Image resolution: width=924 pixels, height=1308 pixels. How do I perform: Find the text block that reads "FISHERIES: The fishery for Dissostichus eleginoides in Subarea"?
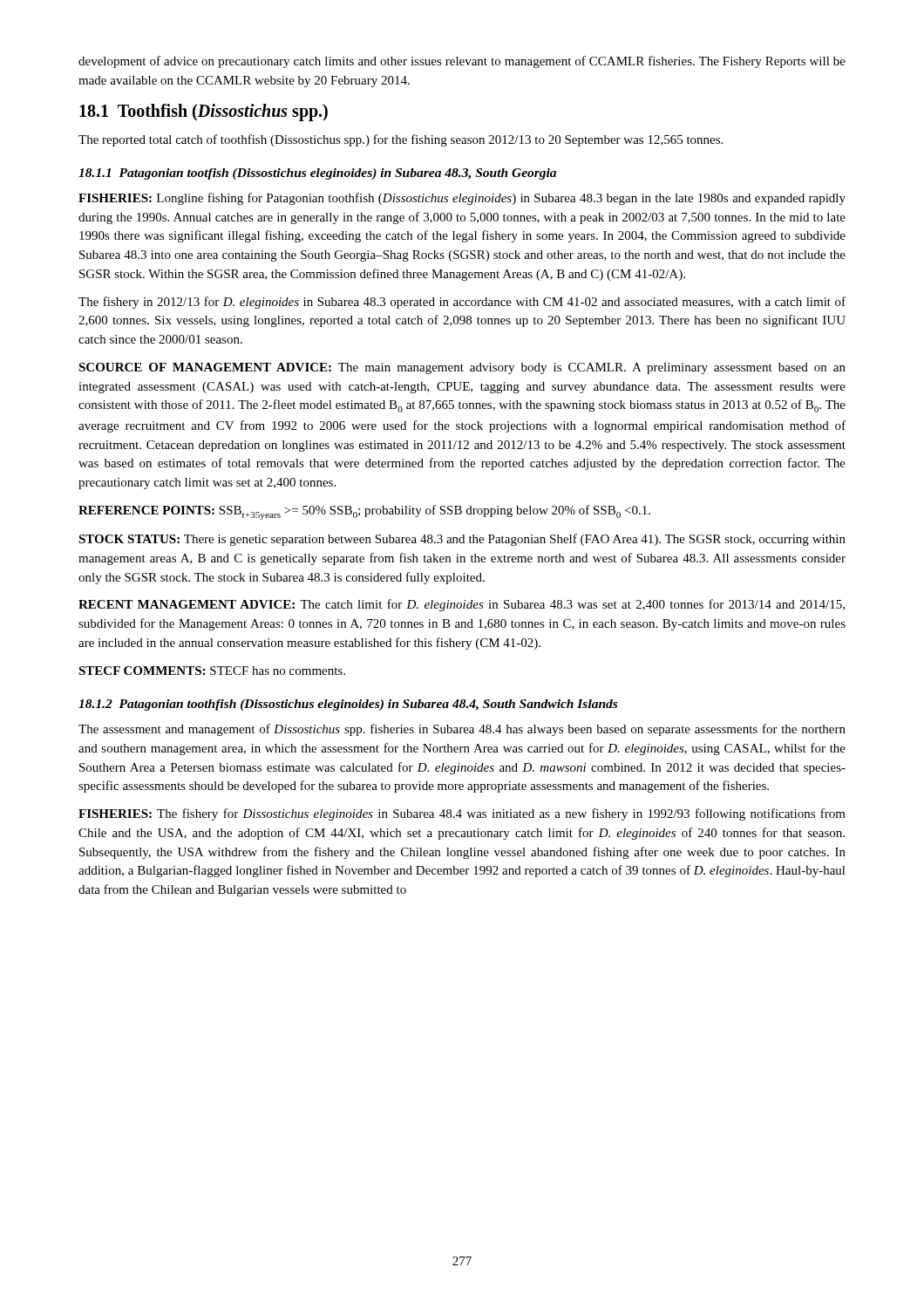click(462, 852)
